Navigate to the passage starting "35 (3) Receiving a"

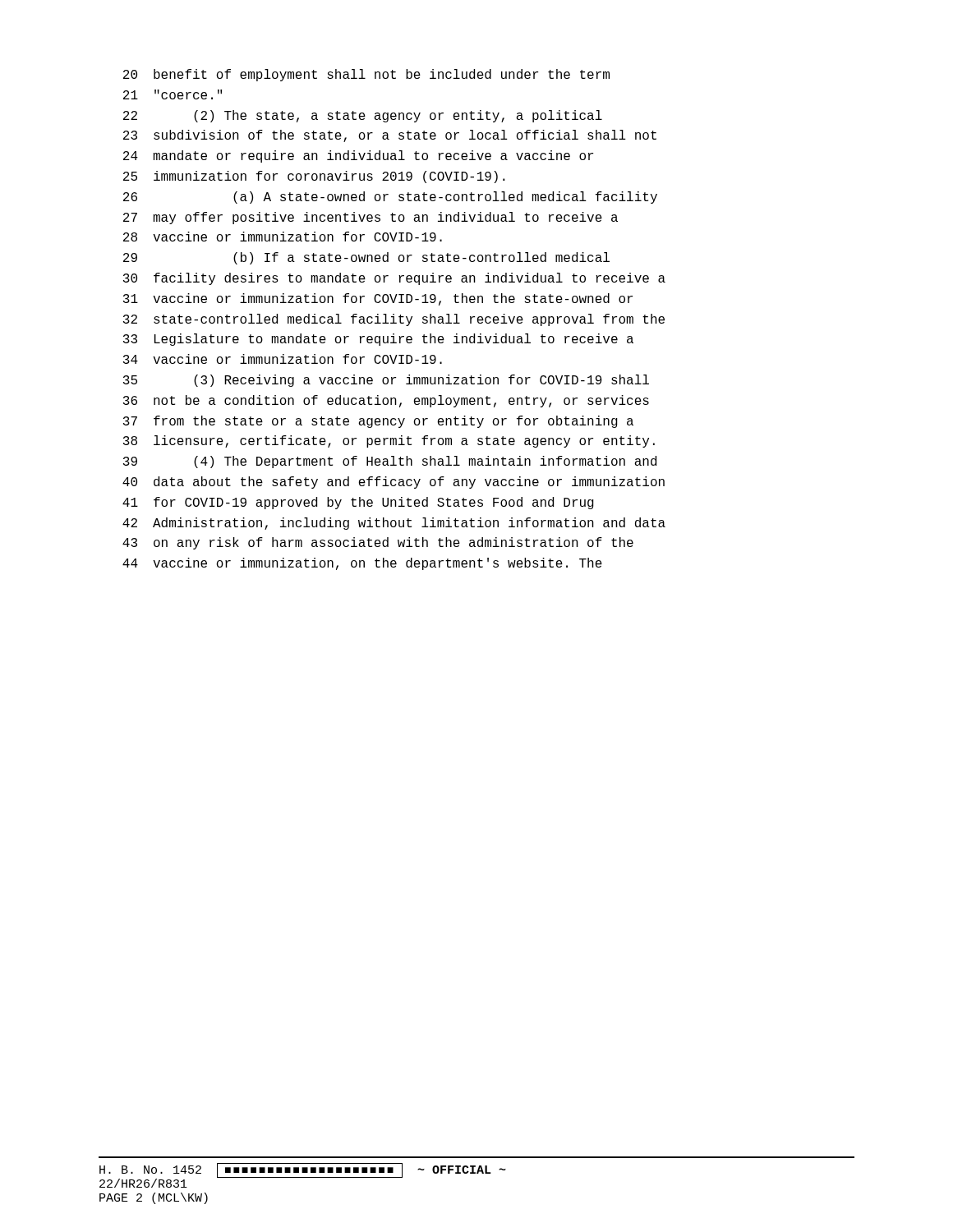(x=476, y=381)
